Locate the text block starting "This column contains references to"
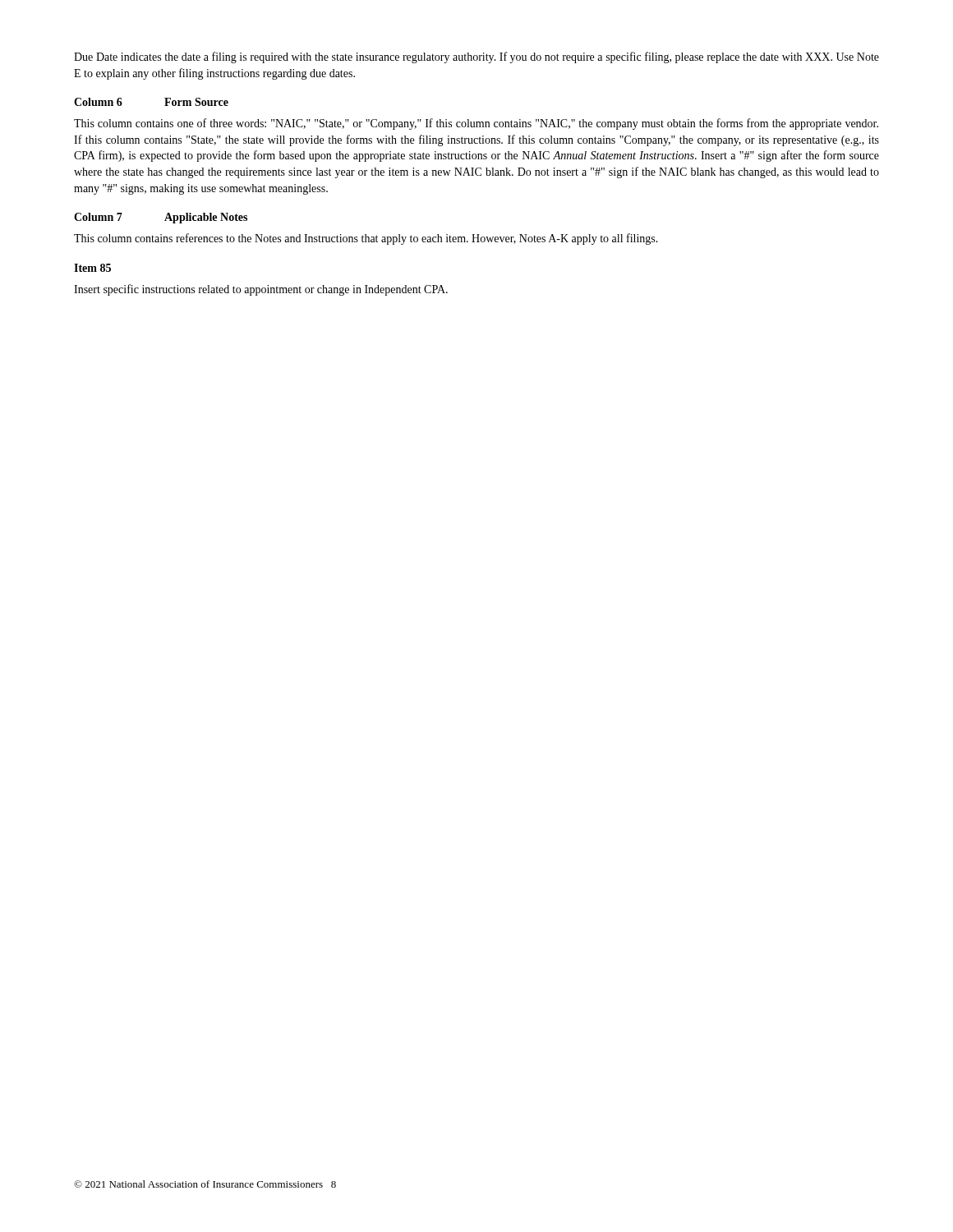953x1232 pixels. click(x=476, y=239)
